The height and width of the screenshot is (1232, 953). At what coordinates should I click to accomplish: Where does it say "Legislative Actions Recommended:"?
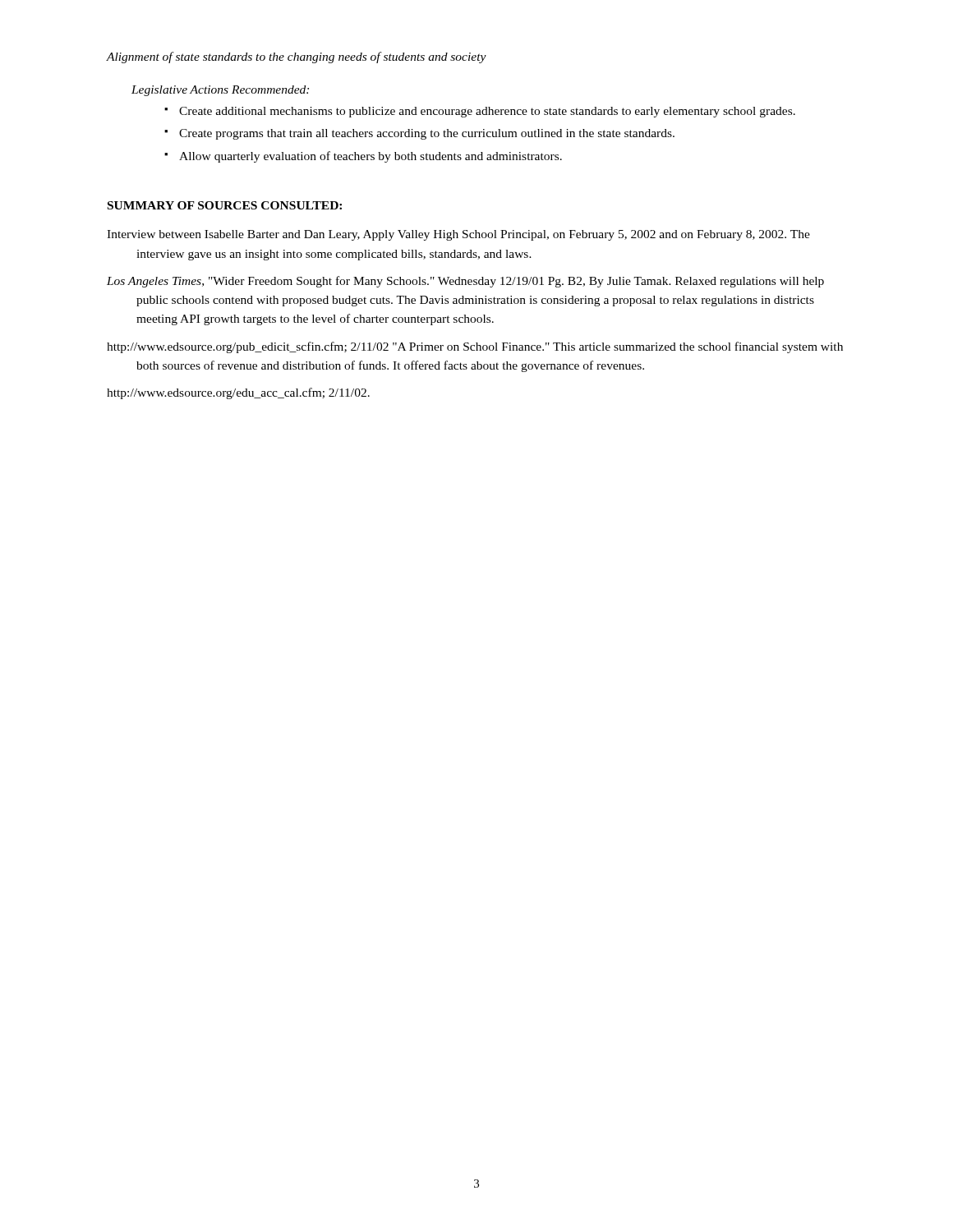tap(221, 89)
